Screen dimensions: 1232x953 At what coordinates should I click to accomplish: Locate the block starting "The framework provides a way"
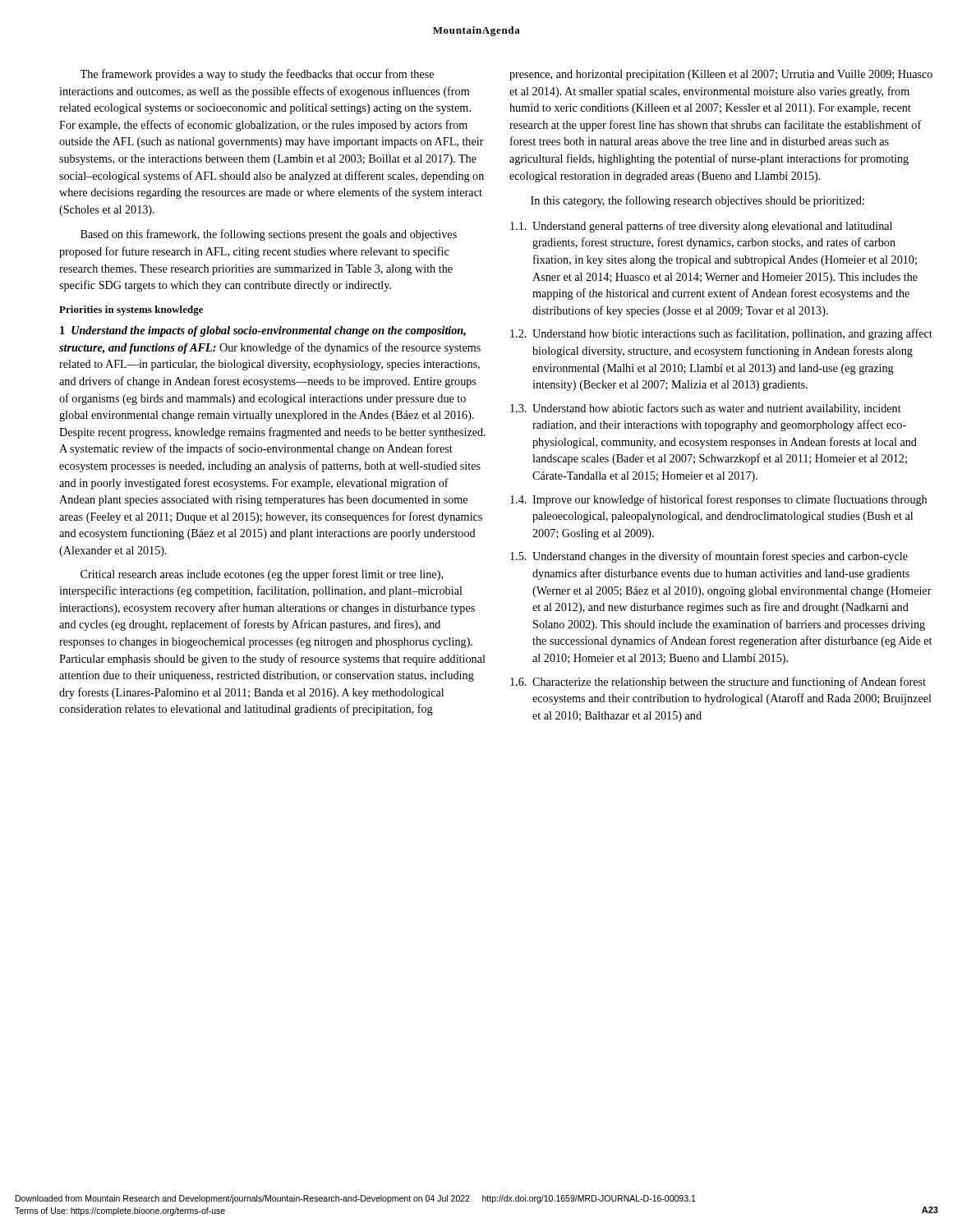[273, 142]
